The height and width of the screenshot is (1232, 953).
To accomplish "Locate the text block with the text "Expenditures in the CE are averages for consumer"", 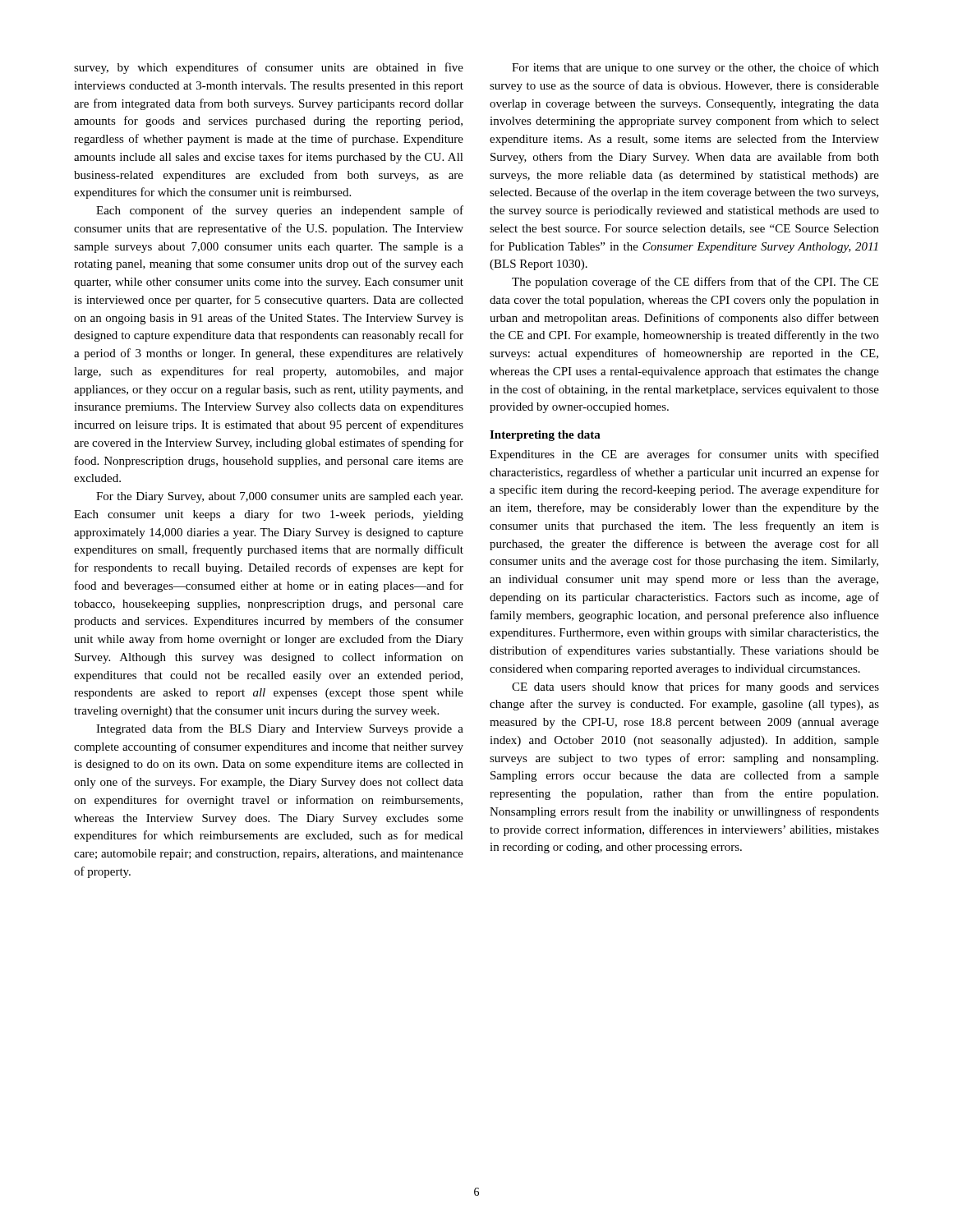I will [x=684, y=562].
